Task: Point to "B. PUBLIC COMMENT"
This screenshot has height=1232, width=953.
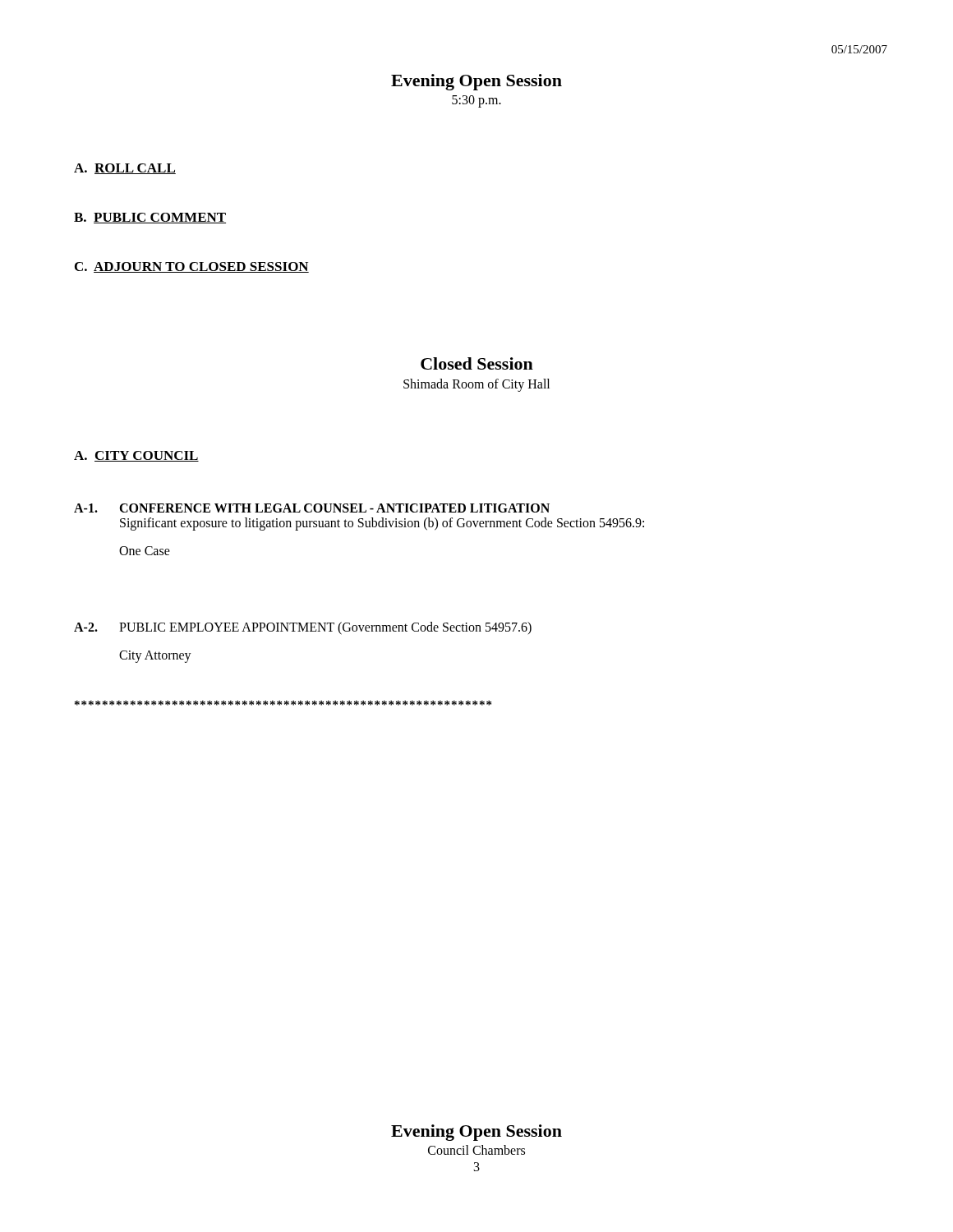Action: point(150,217)
